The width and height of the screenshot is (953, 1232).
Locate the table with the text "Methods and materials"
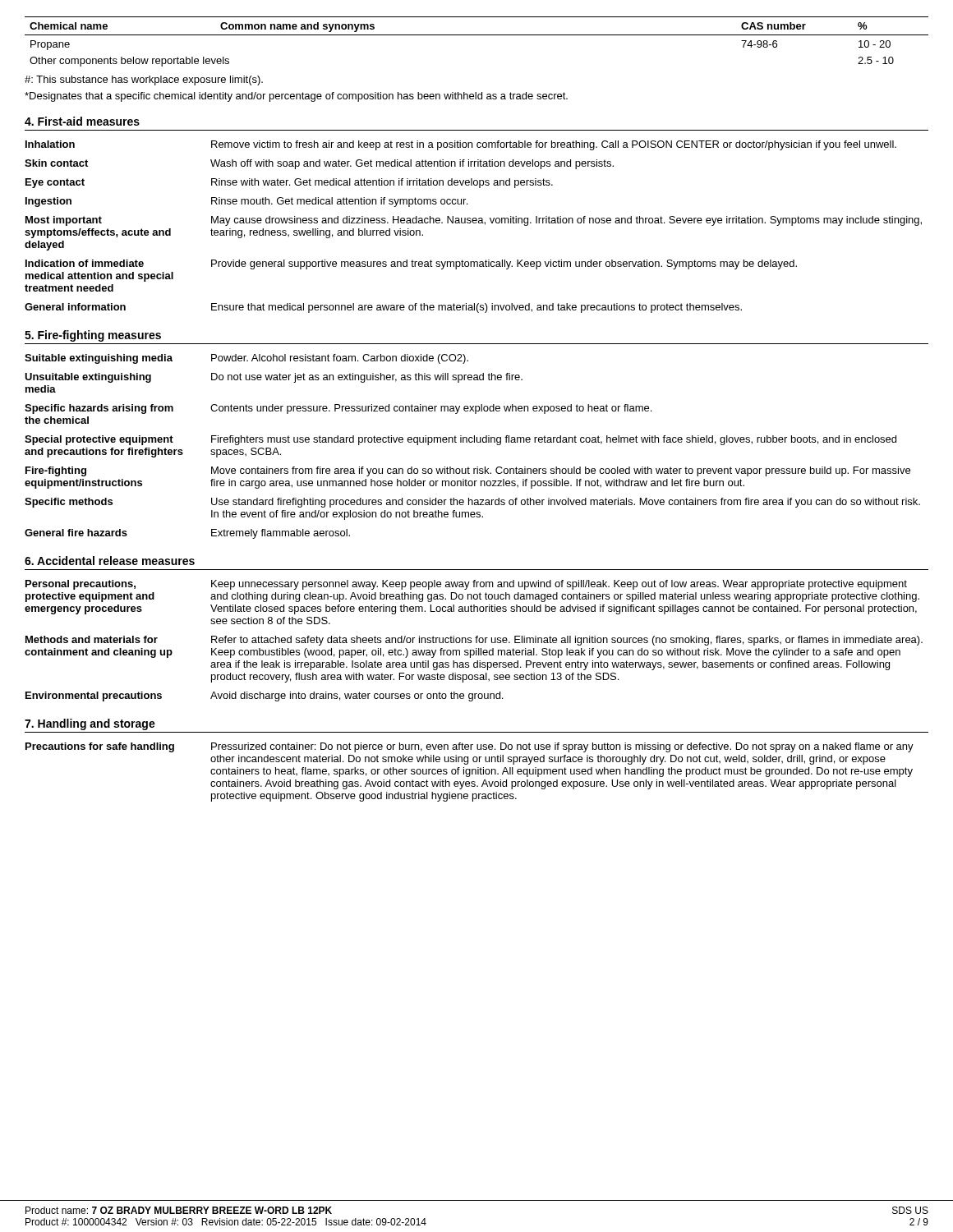(x=476, y=640)
